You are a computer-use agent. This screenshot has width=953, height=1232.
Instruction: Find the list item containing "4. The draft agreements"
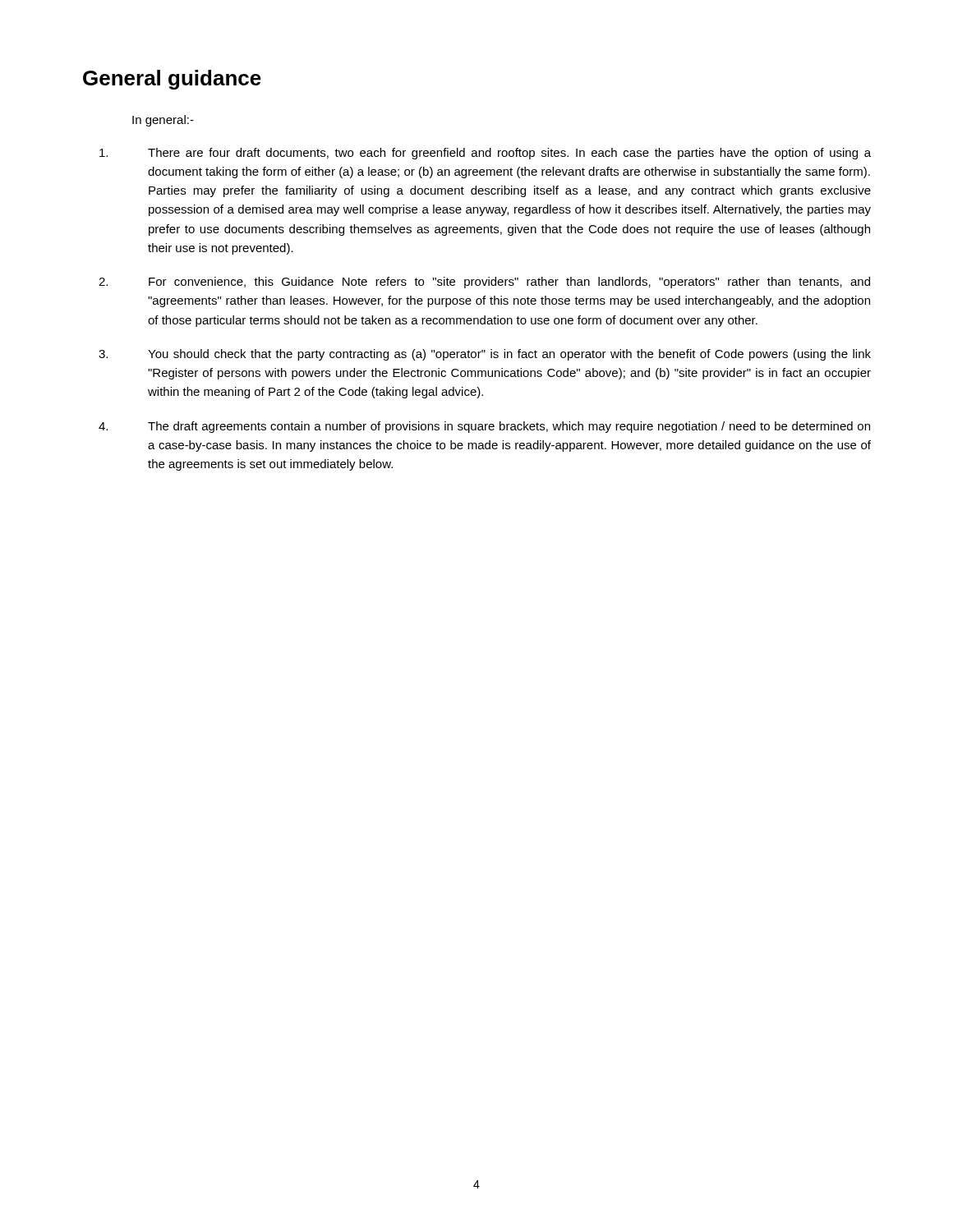coord(476,445)
